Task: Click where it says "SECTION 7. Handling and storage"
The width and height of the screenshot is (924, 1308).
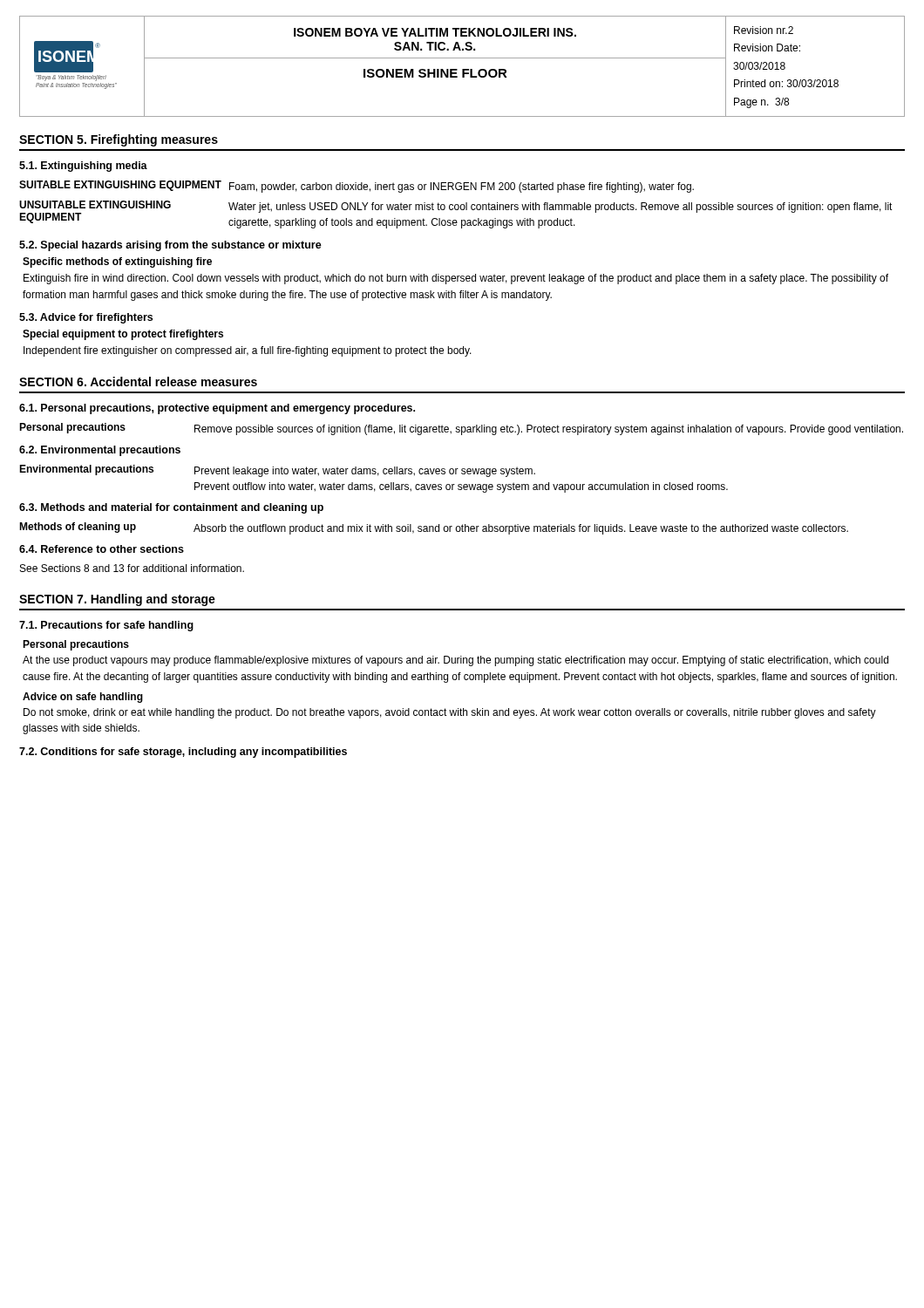Action: 117,599
